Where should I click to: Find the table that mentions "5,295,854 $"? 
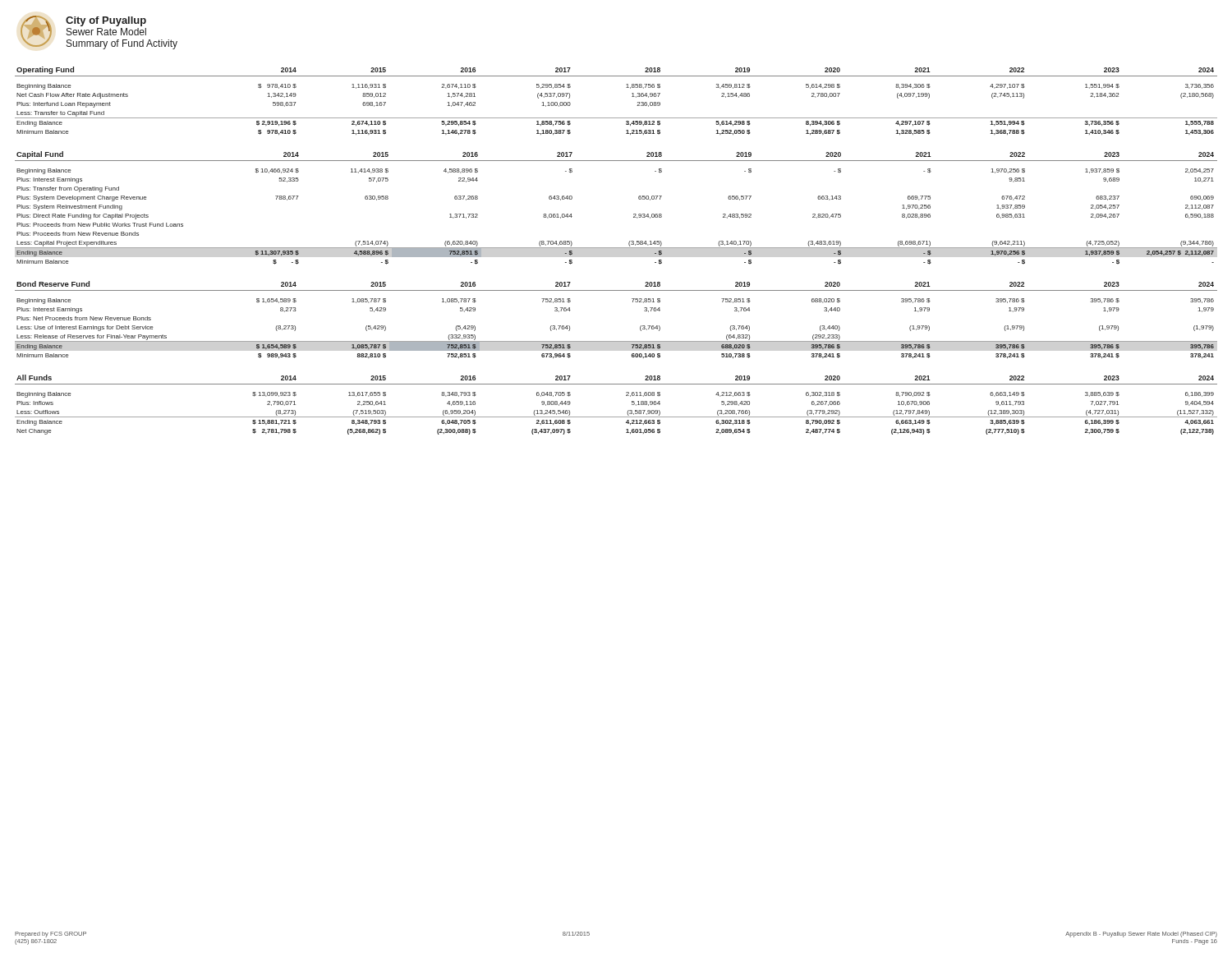pos(616,99)
